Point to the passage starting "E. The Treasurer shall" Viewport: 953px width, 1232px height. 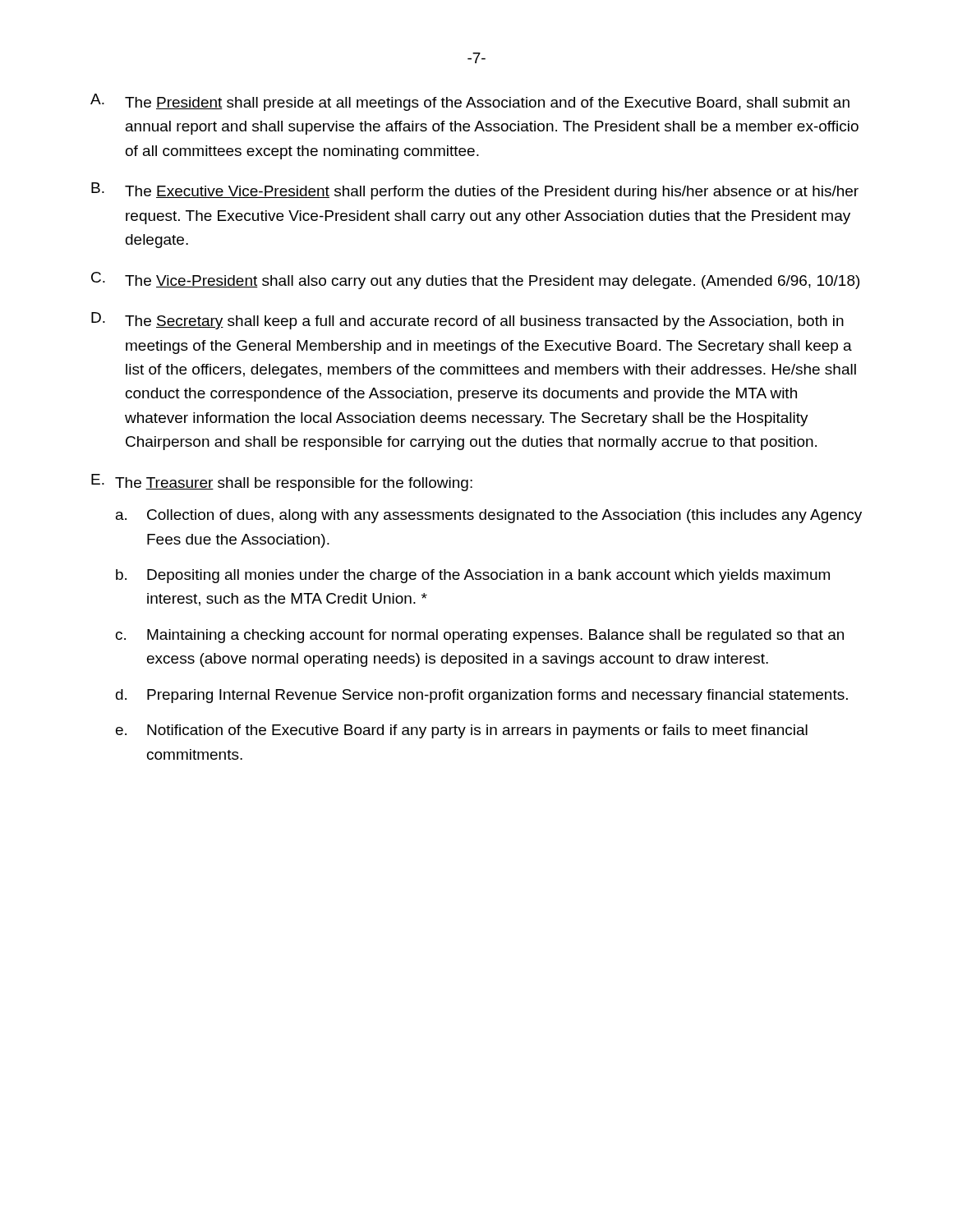click(x=476, y=624)
